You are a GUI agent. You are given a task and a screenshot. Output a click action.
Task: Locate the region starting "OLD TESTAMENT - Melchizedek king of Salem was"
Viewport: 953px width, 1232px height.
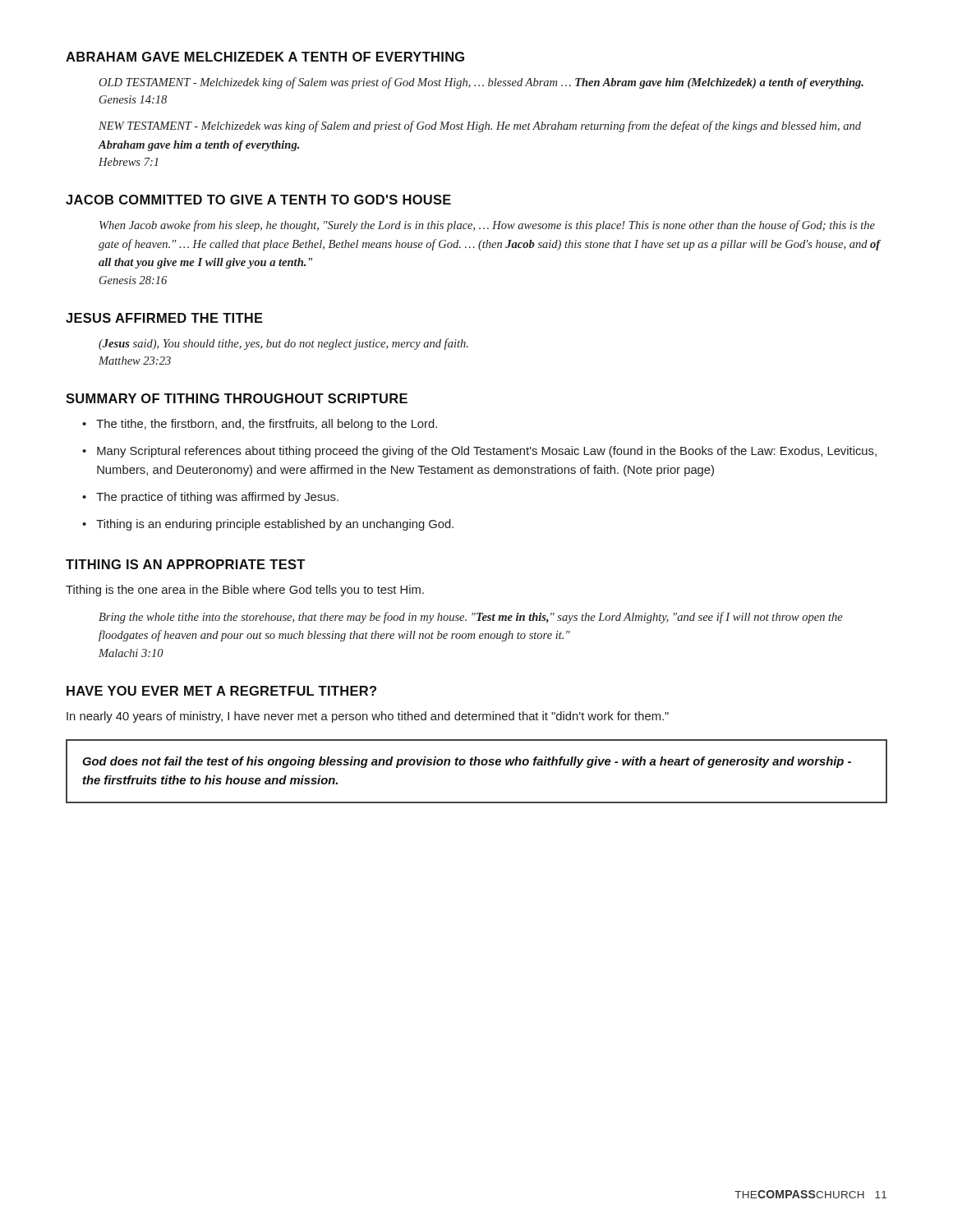click(481, 82)
